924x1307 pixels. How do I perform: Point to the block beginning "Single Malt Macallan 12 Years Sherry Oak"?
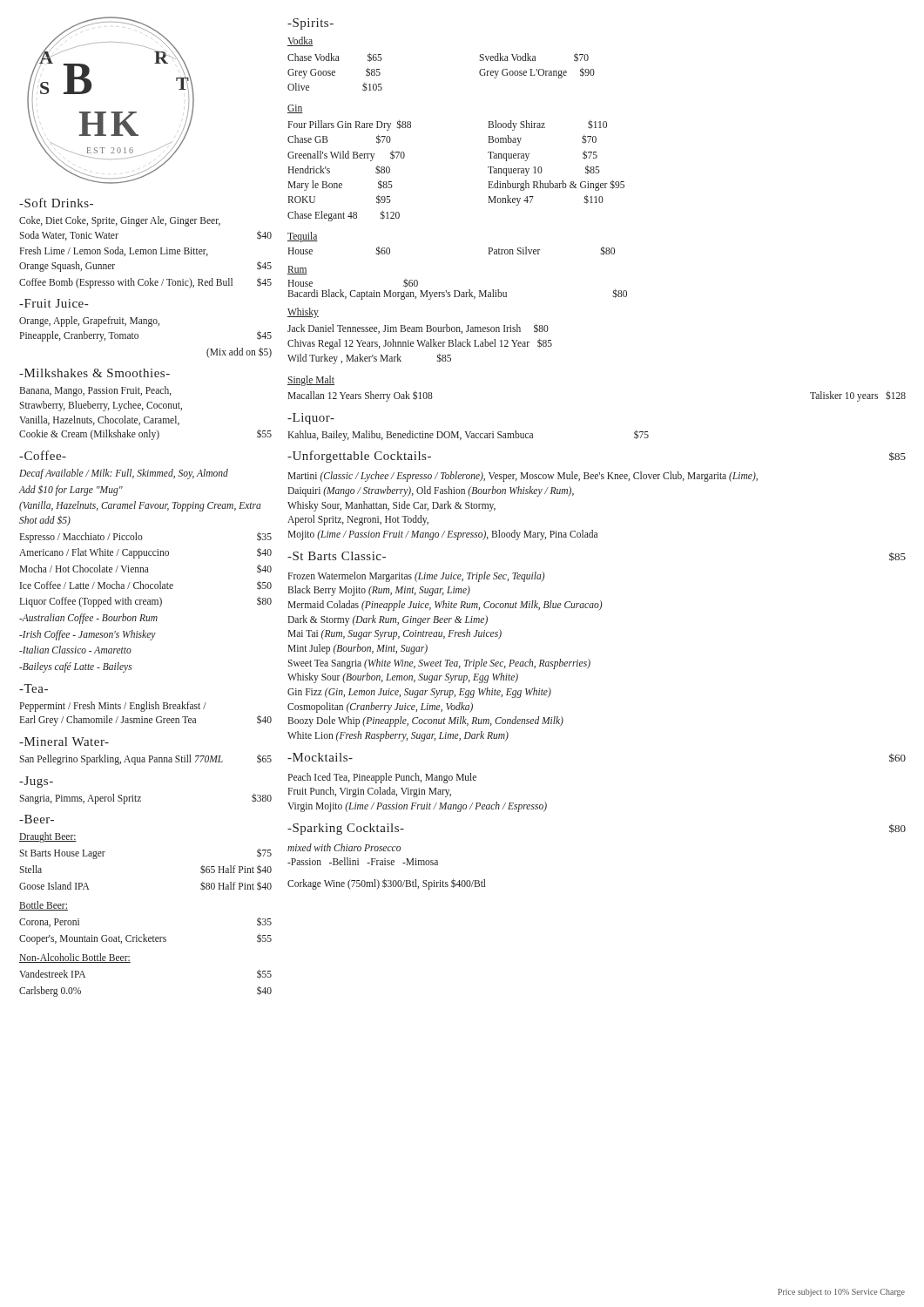[x=311, y=381]
